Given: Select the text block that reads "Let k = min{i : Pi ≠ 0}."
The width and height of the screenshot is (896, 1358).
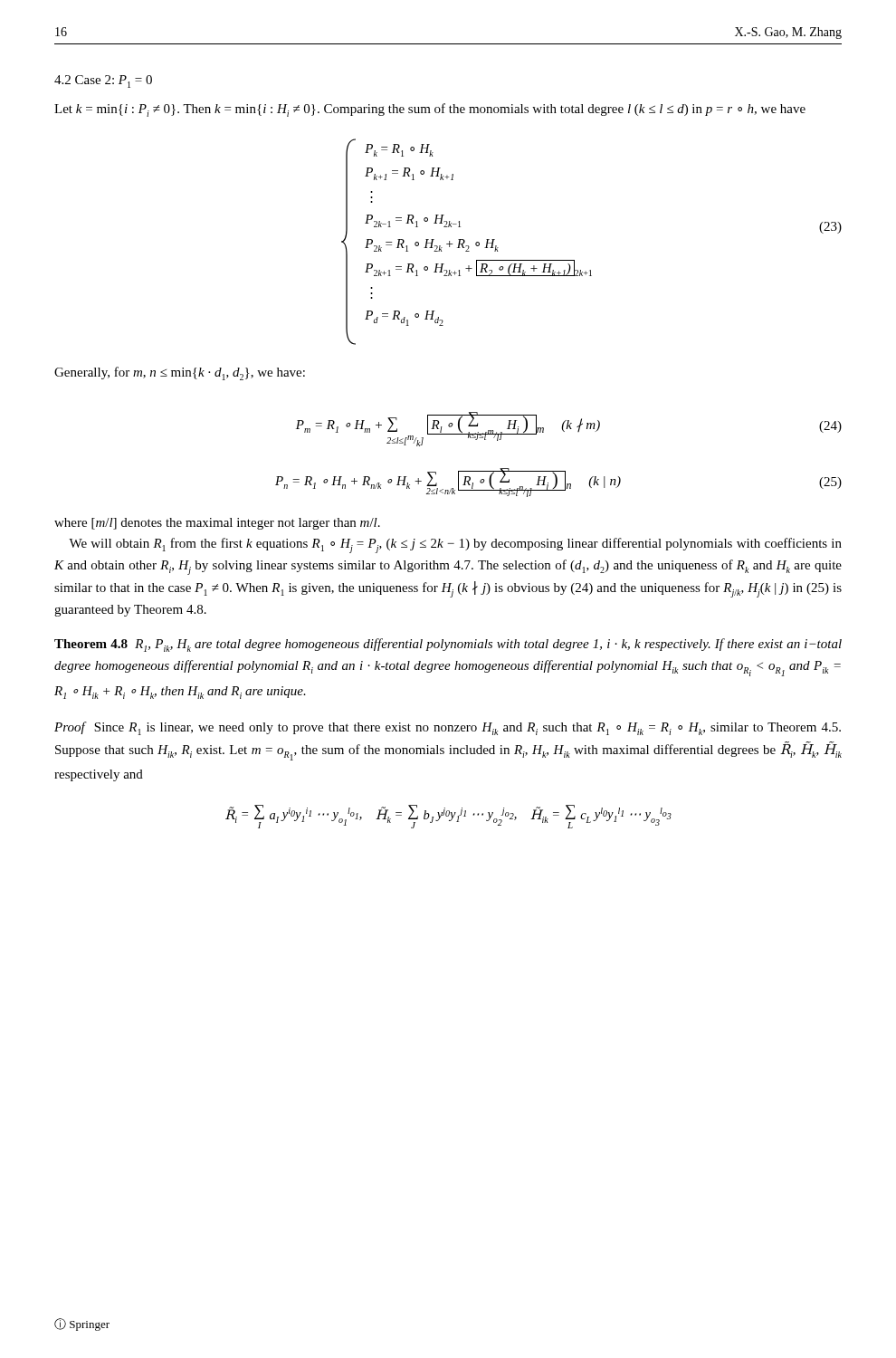Looking at the screenshot, I should point(430,110).
